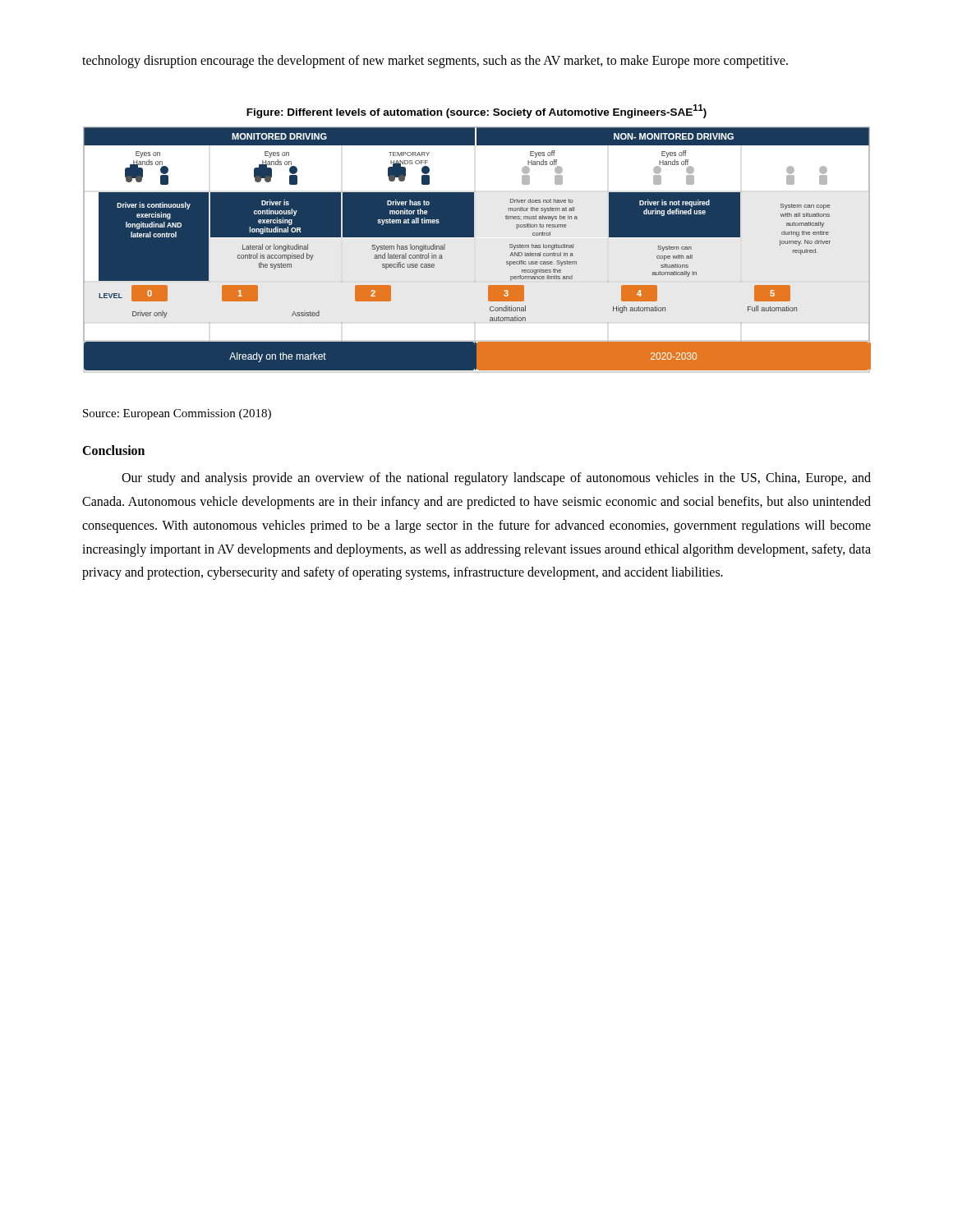This screenshot has height=1232, width=953.
Task: Find the infographic
Action: [x=476, y=263]
